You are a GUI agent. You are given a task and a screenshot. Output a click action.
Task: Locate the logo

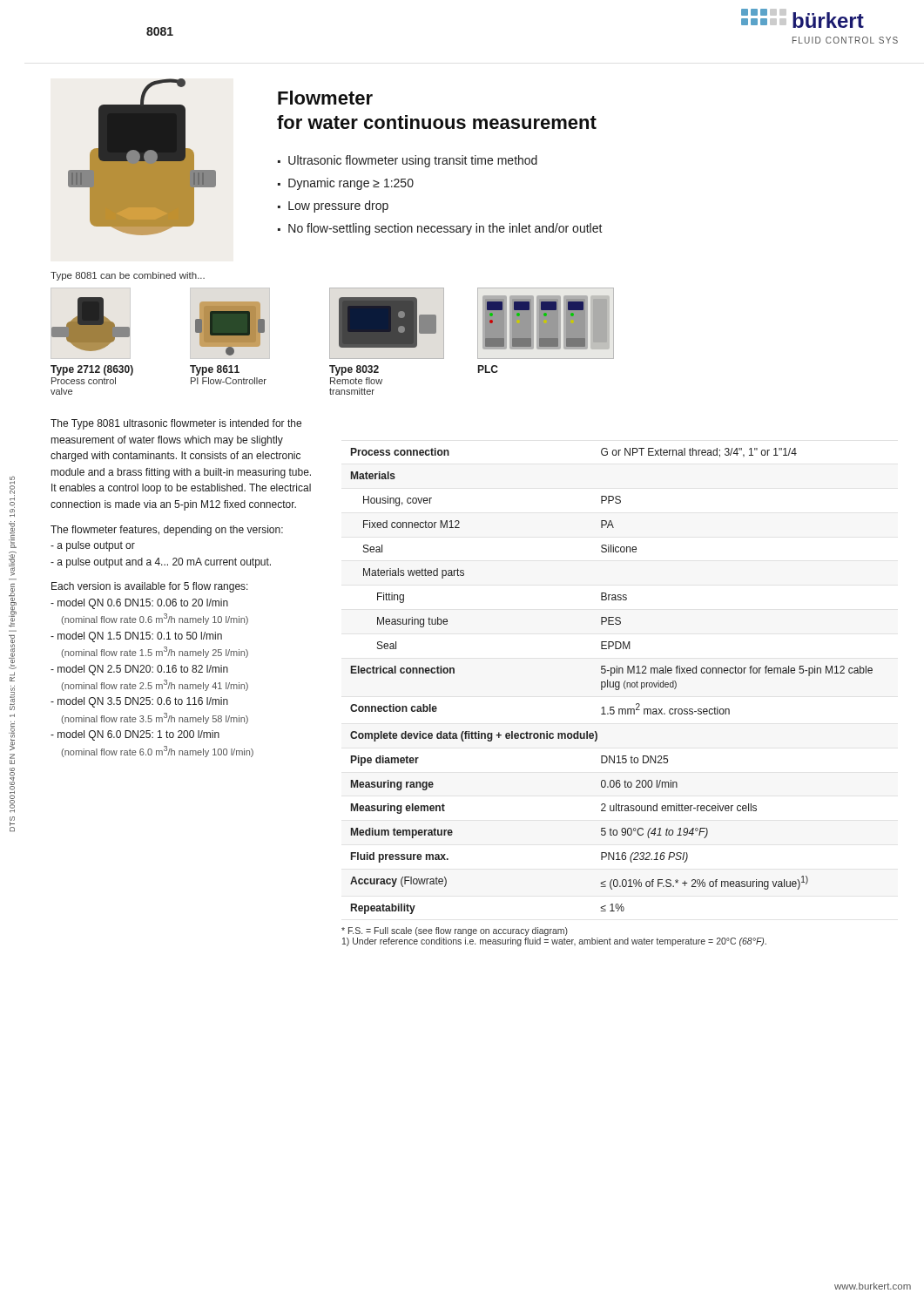(x=819, y=33)
